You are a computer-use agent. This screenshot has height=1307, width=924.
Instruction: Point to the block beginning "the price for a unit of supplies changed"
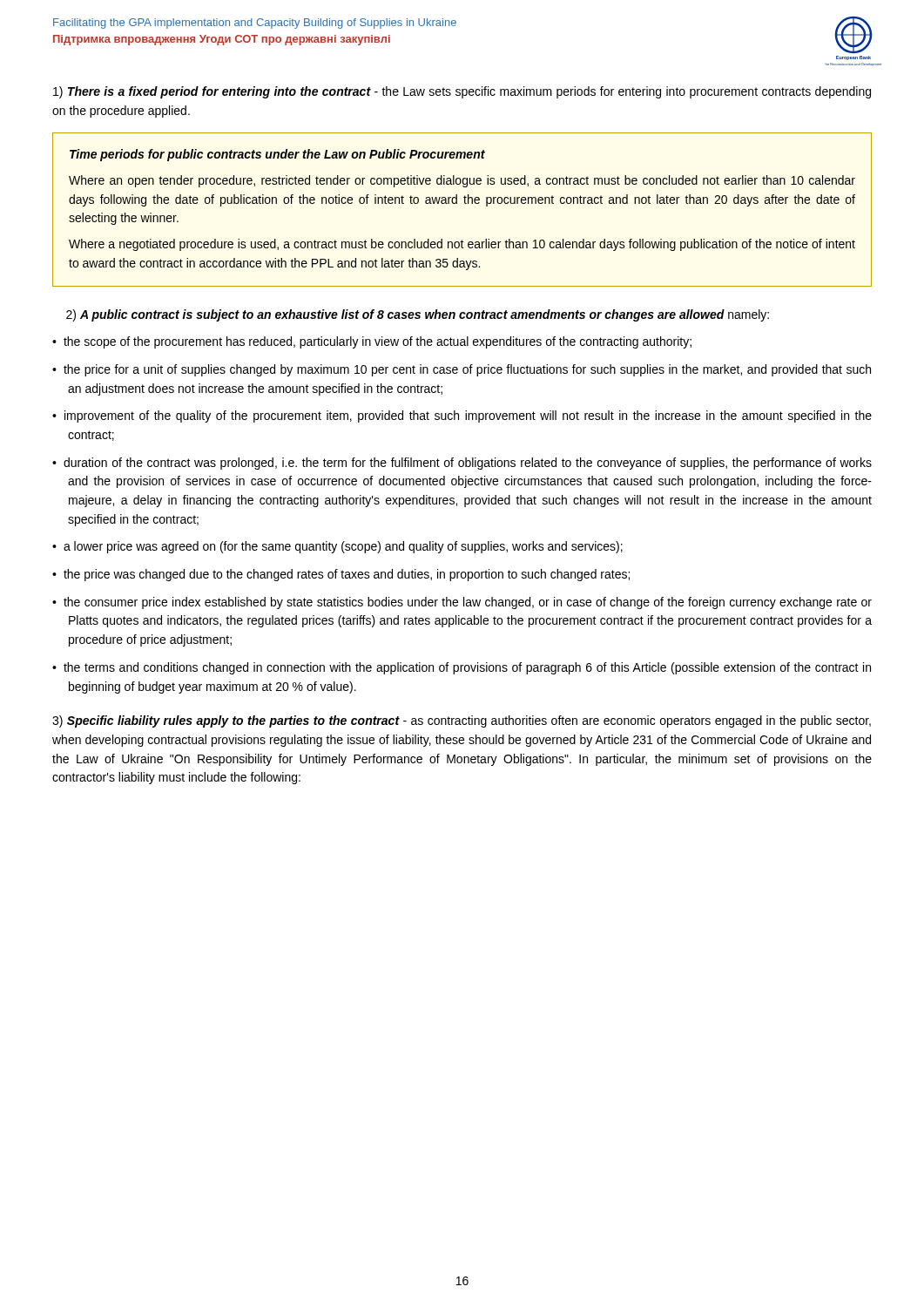click(468, 379)
